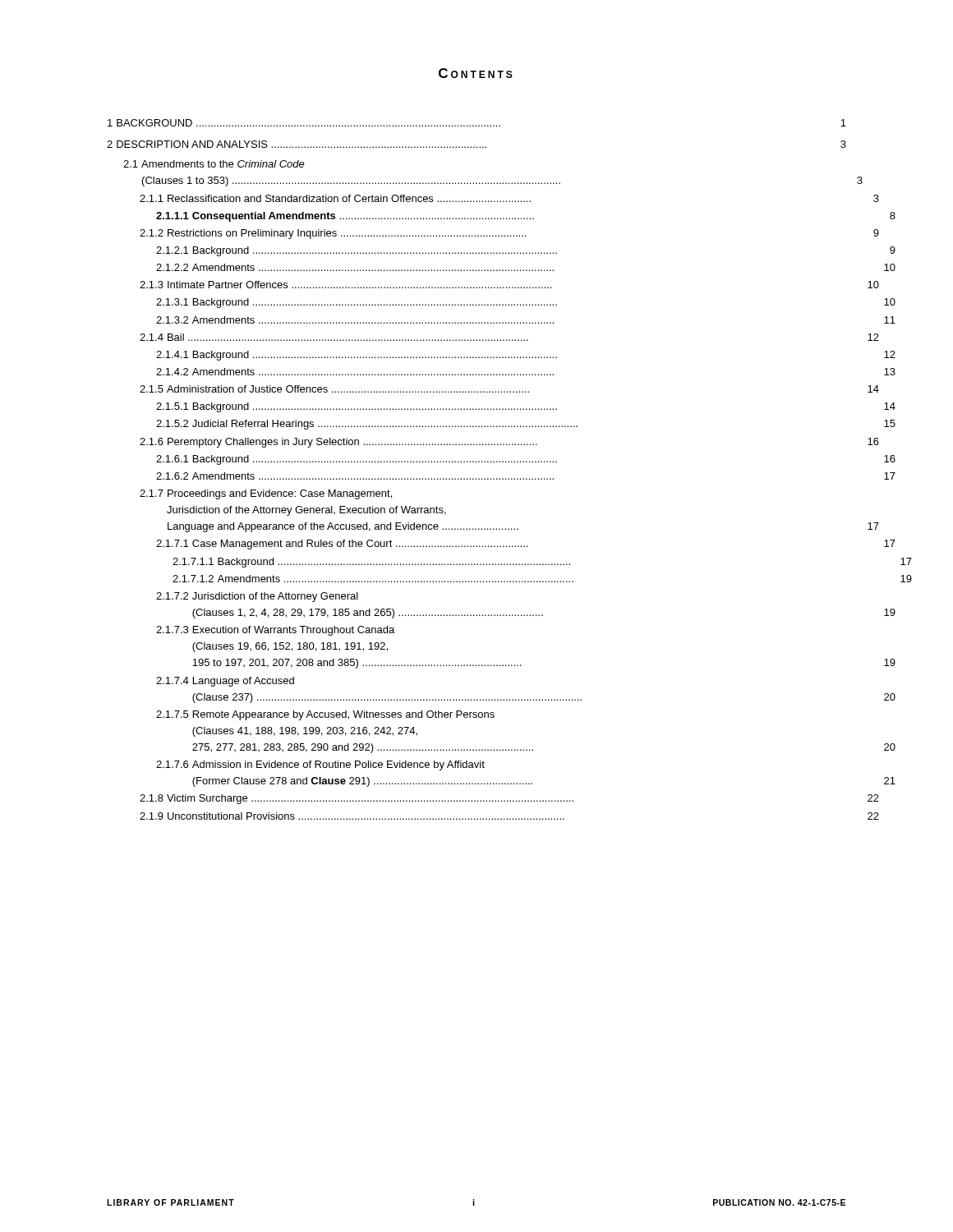Locate the text "2.1.5.1 Background"
This screenshot has width=953, height=1232.
526,407
